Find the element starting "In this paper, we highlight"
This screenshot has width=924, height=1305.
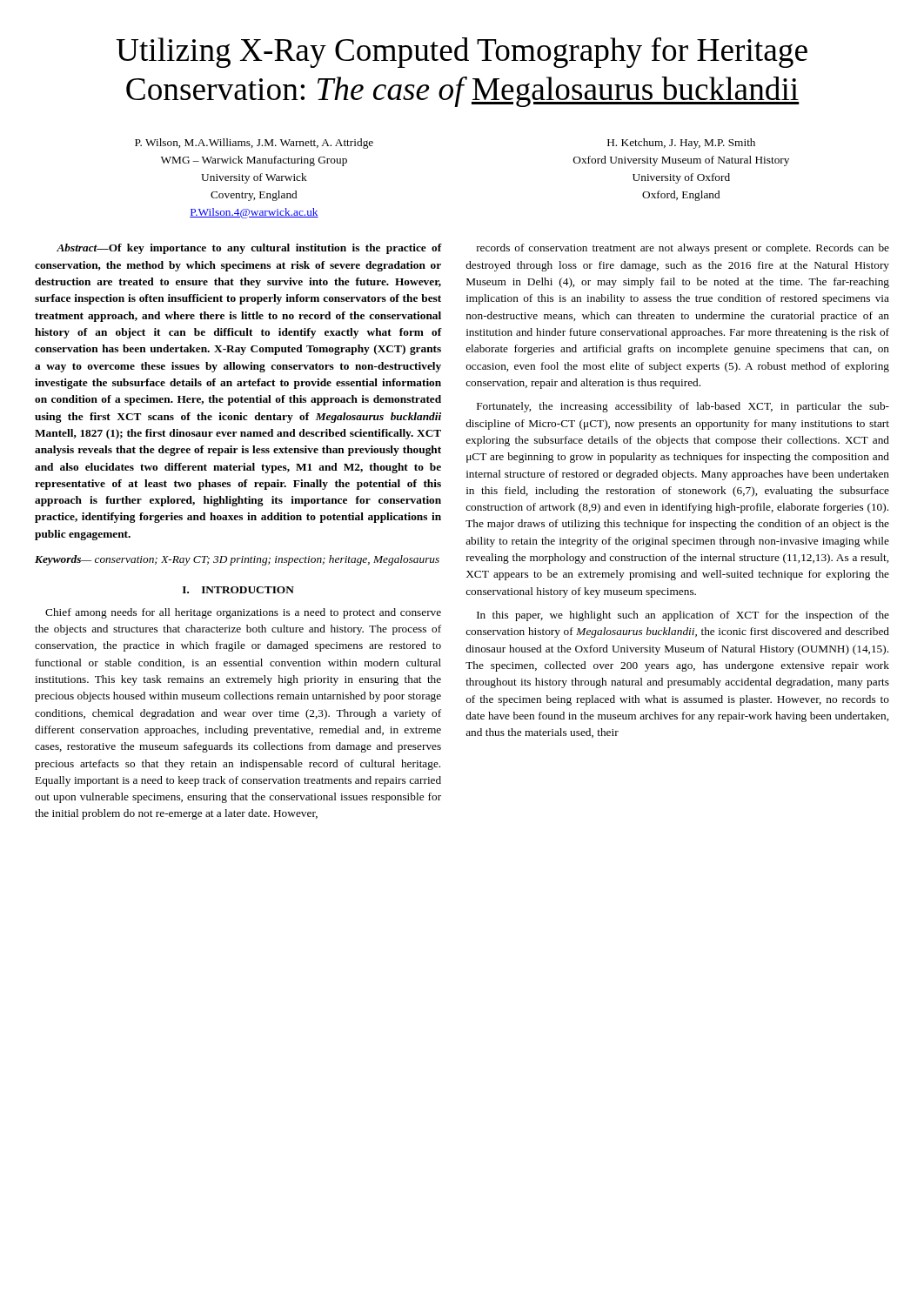(677, 674)
